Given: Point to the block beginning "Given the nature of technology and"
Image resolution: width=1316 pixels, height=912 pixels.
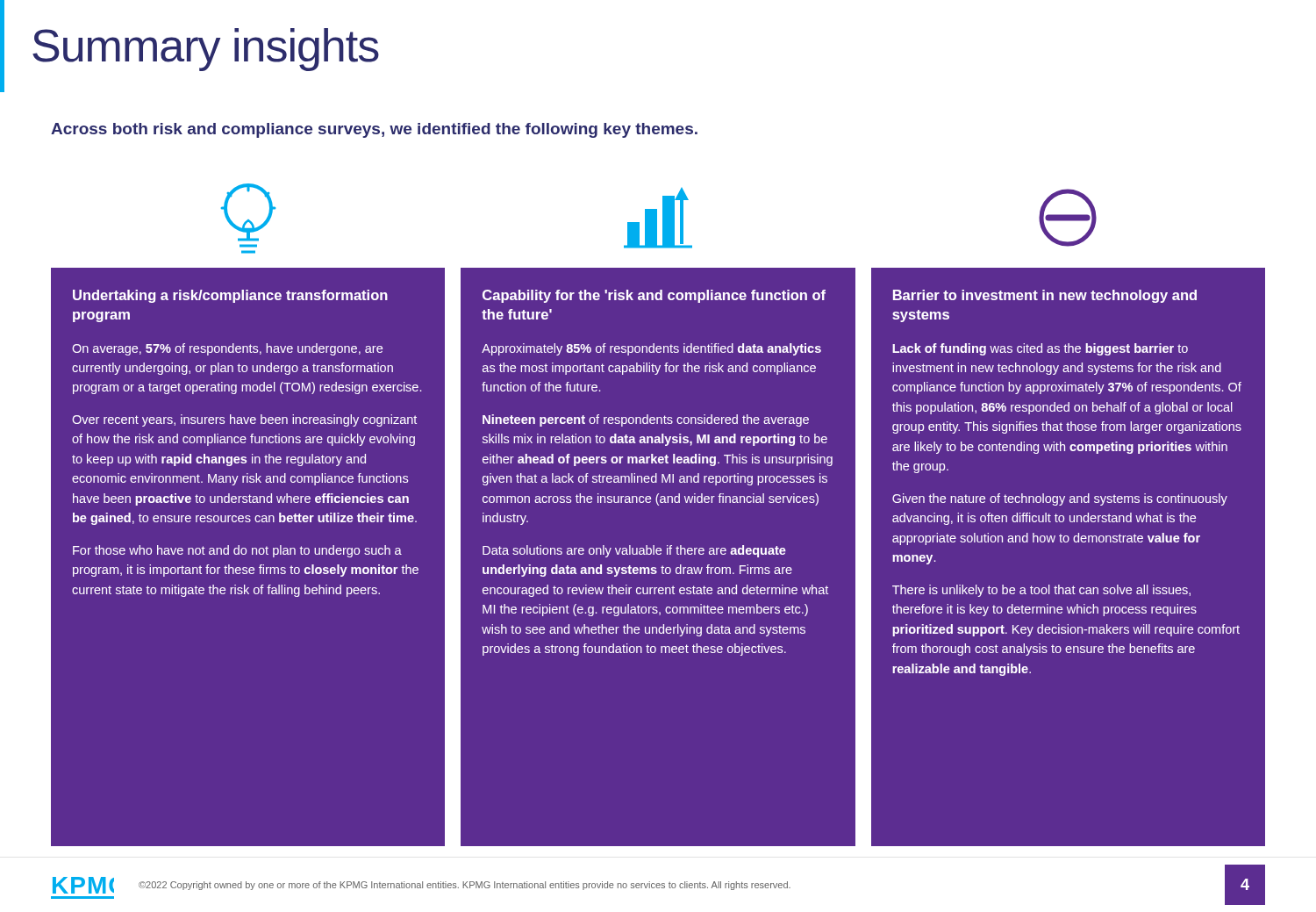Looking at the screenshot, I should (1060, 528).
